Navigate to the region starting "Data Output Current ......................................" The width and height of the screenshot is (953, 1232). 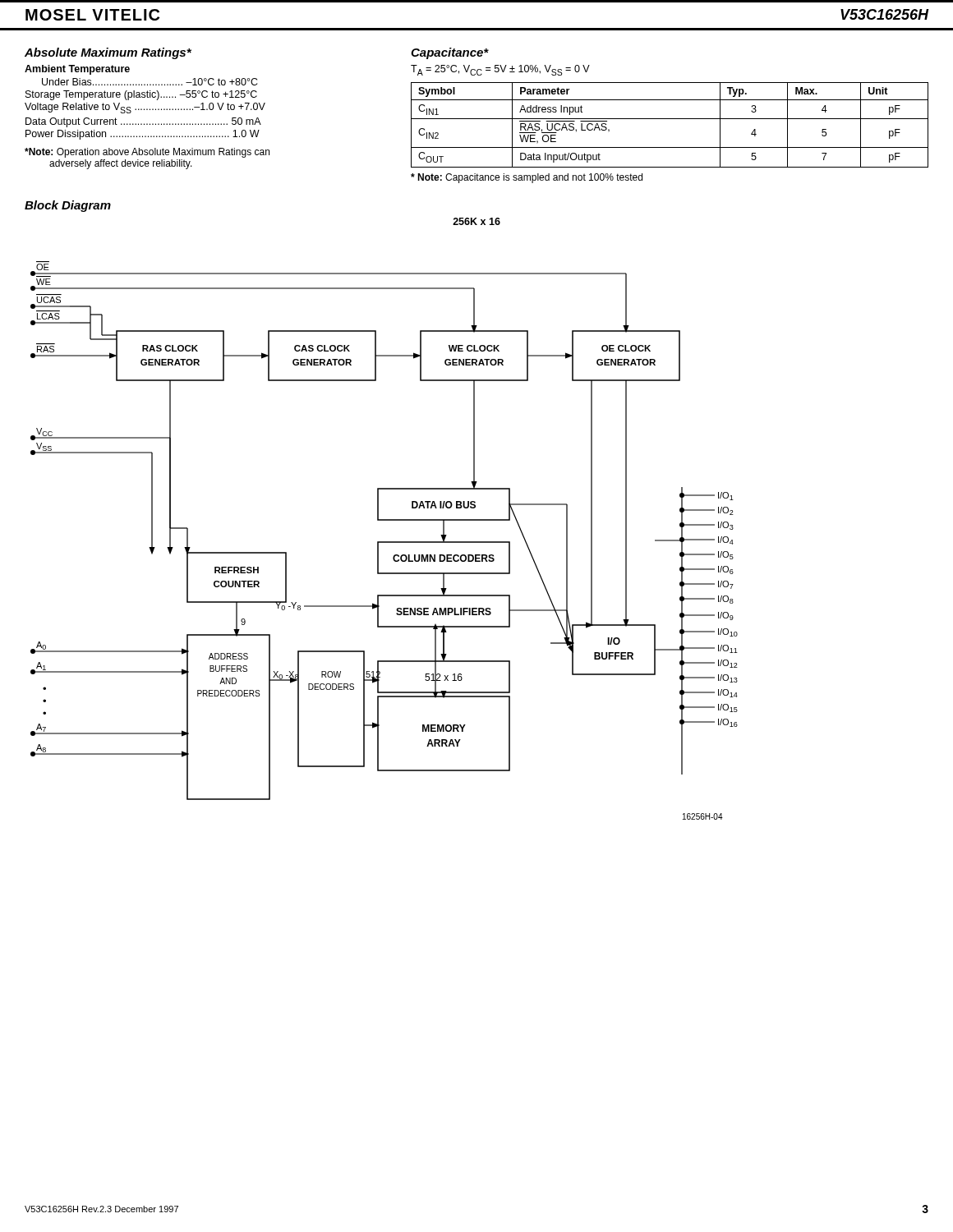[x=143, y=121]
